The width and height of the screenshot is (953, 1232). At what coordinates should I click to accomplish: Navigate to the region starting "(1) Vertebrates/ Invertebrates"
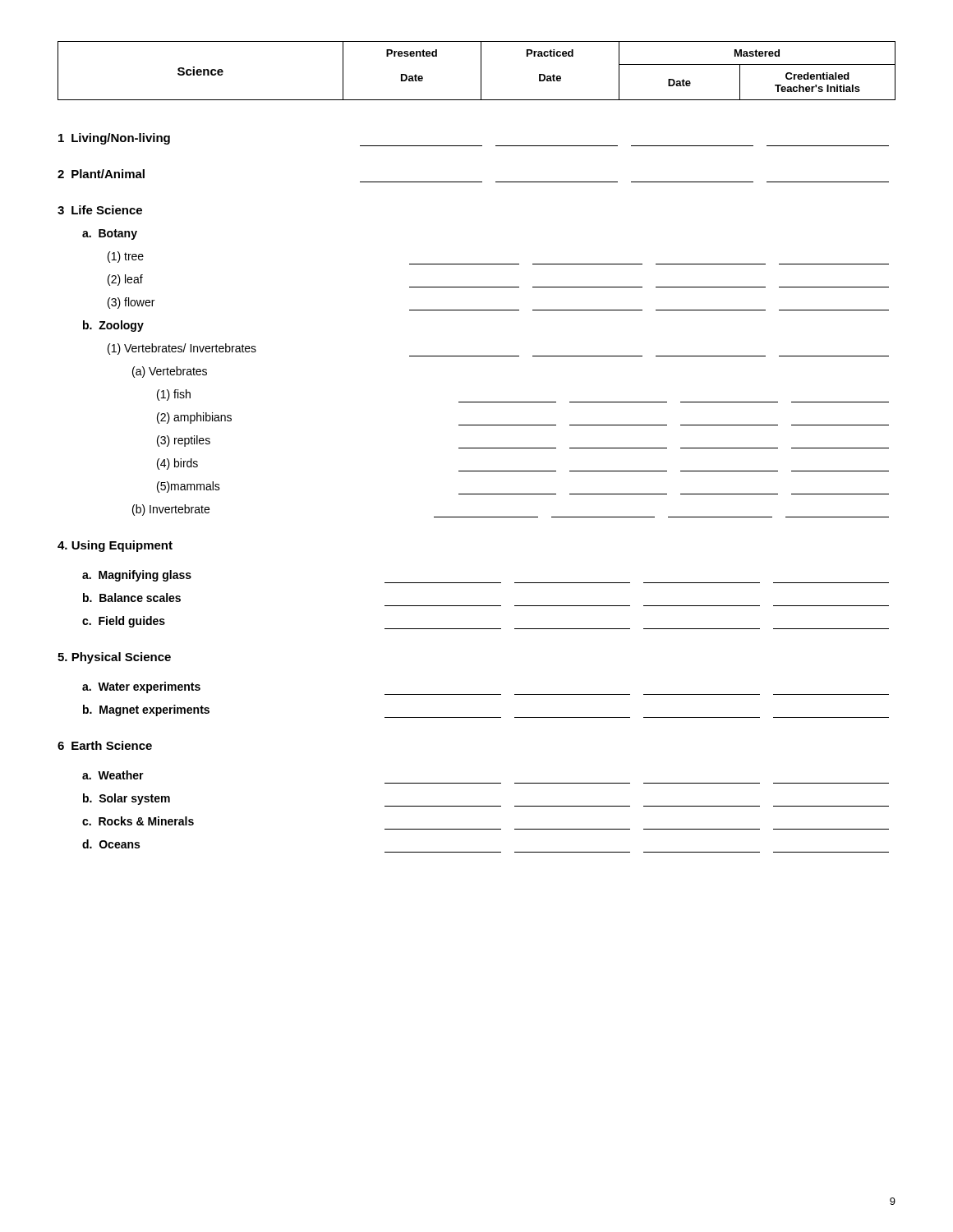click(473, 349)
